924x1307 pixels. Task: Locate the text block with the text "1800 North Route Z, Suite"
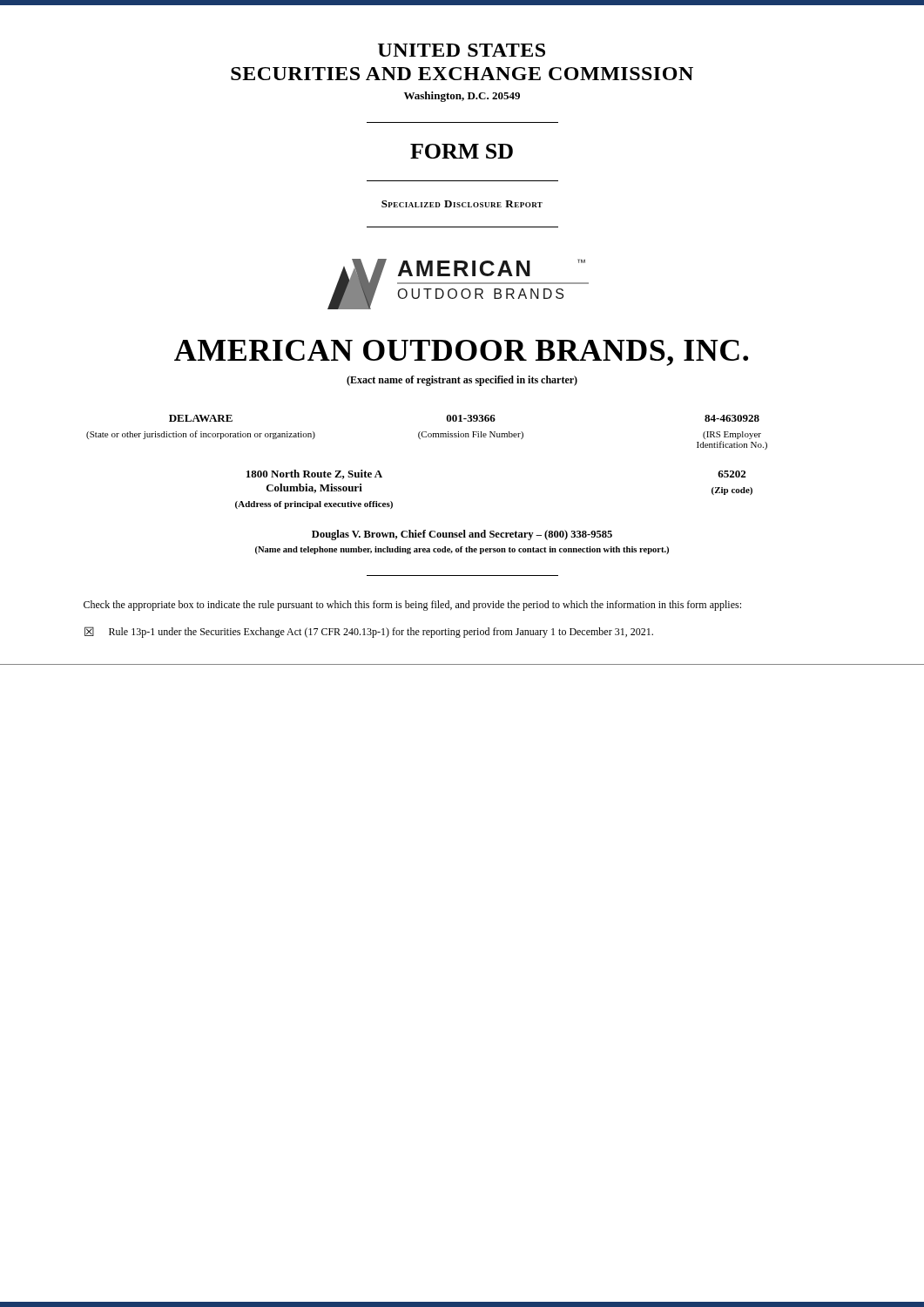[x=312, y=474]
